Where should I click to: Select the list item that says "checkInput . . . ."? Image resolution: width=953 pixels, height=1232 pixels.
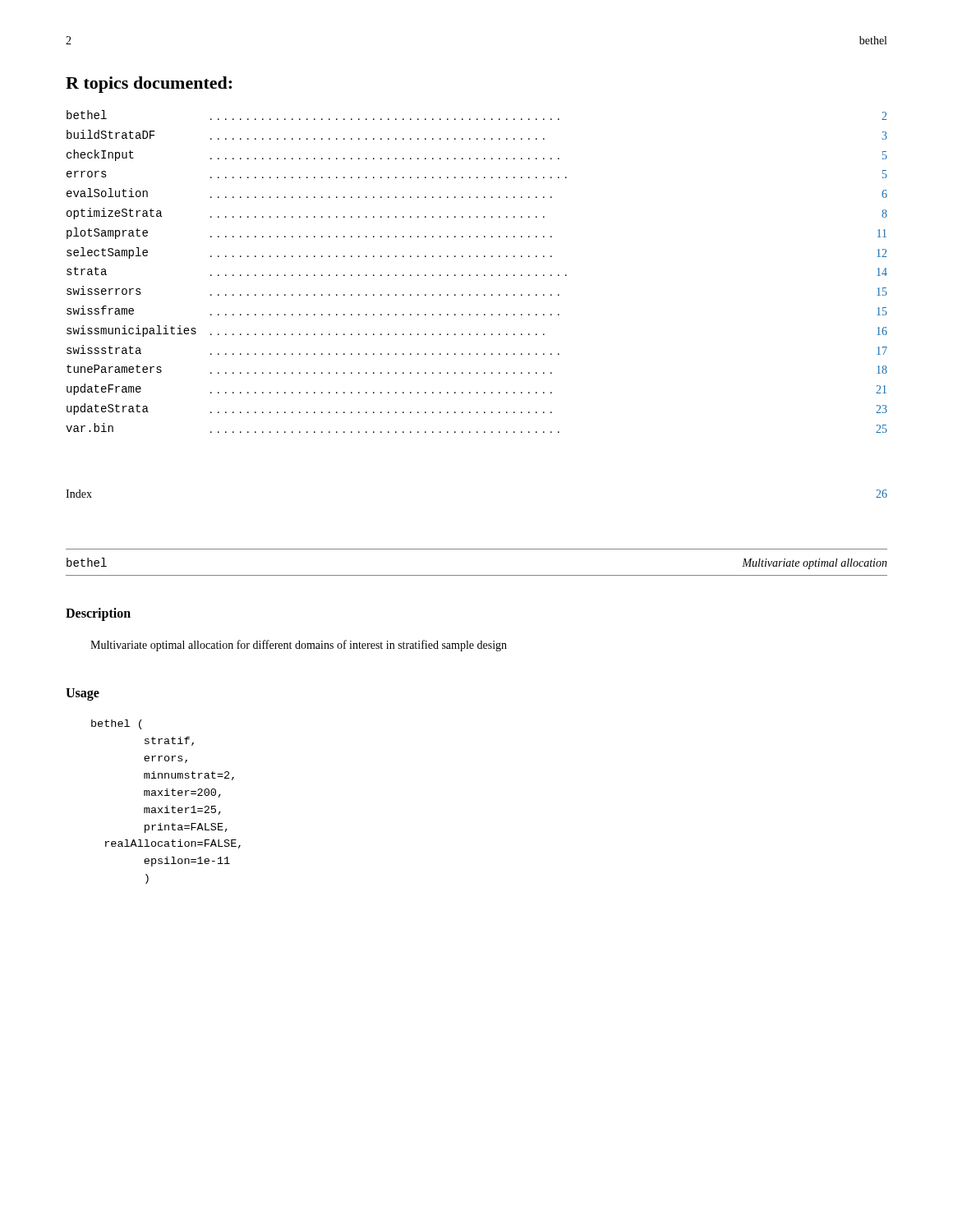point(476,156)
